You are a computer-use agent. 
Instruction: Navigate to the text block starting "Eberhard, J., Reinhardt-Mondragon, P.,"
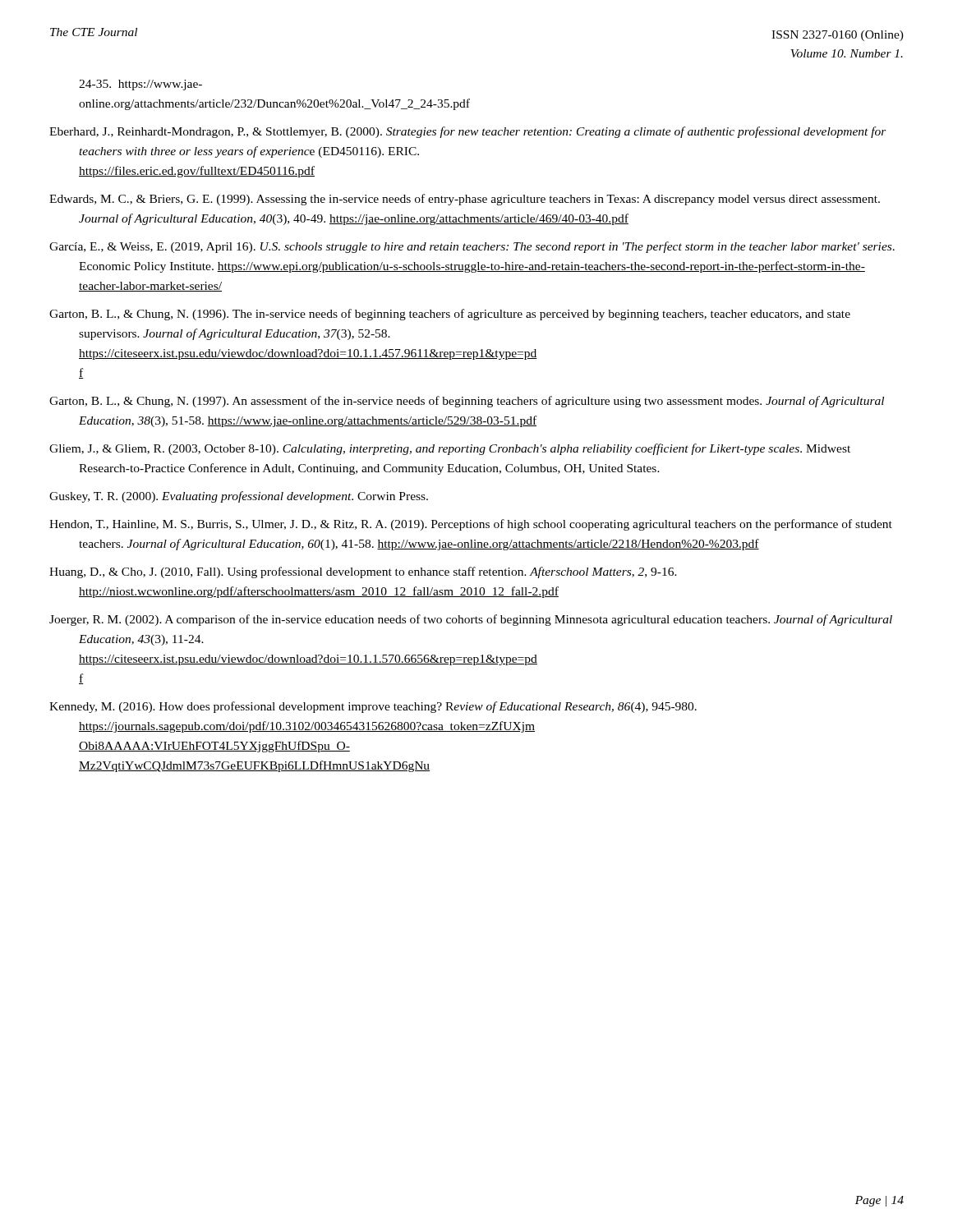coord(468,132)
